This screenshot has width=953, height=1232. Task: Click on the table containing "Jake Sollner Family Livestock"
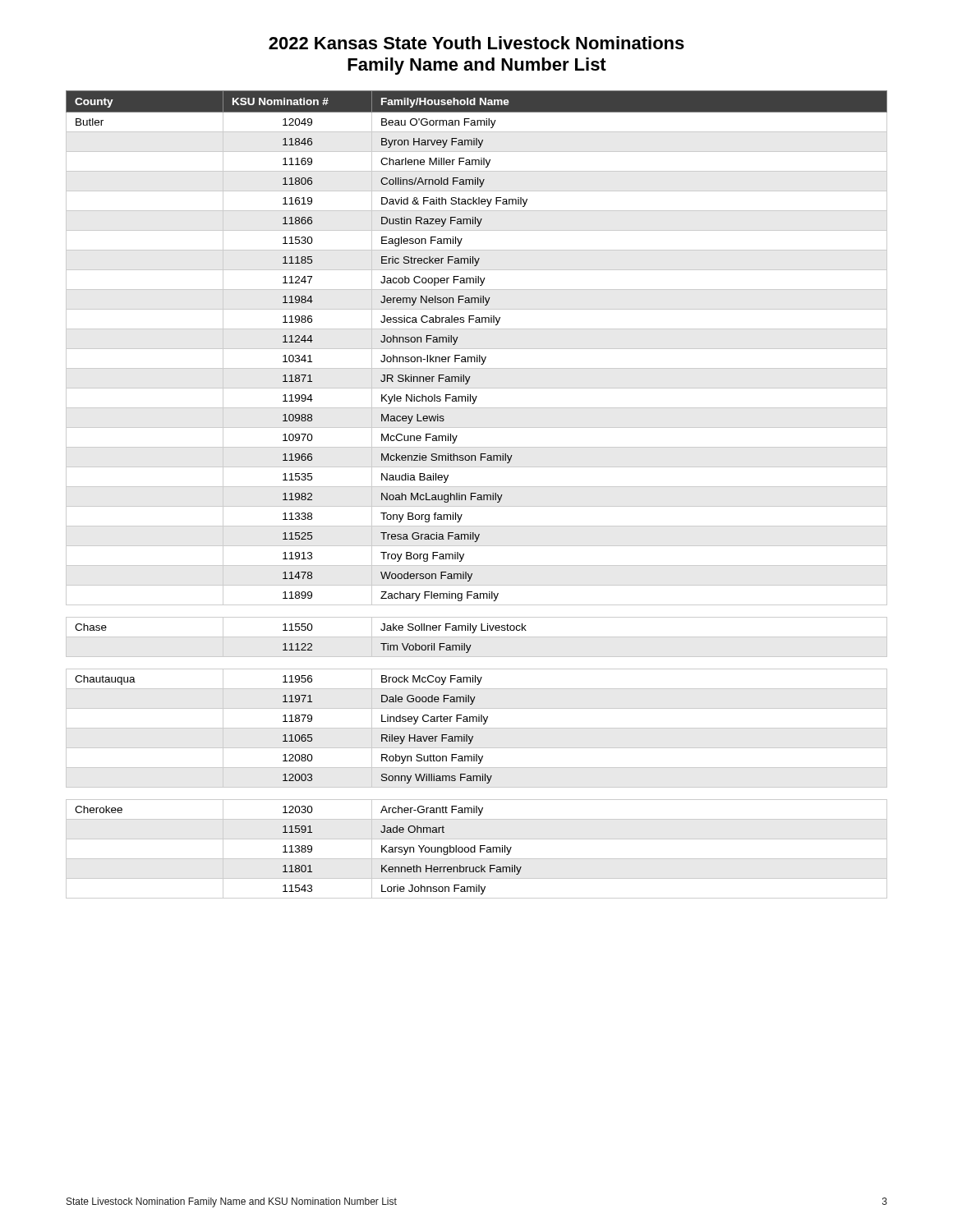click(476, 637)
